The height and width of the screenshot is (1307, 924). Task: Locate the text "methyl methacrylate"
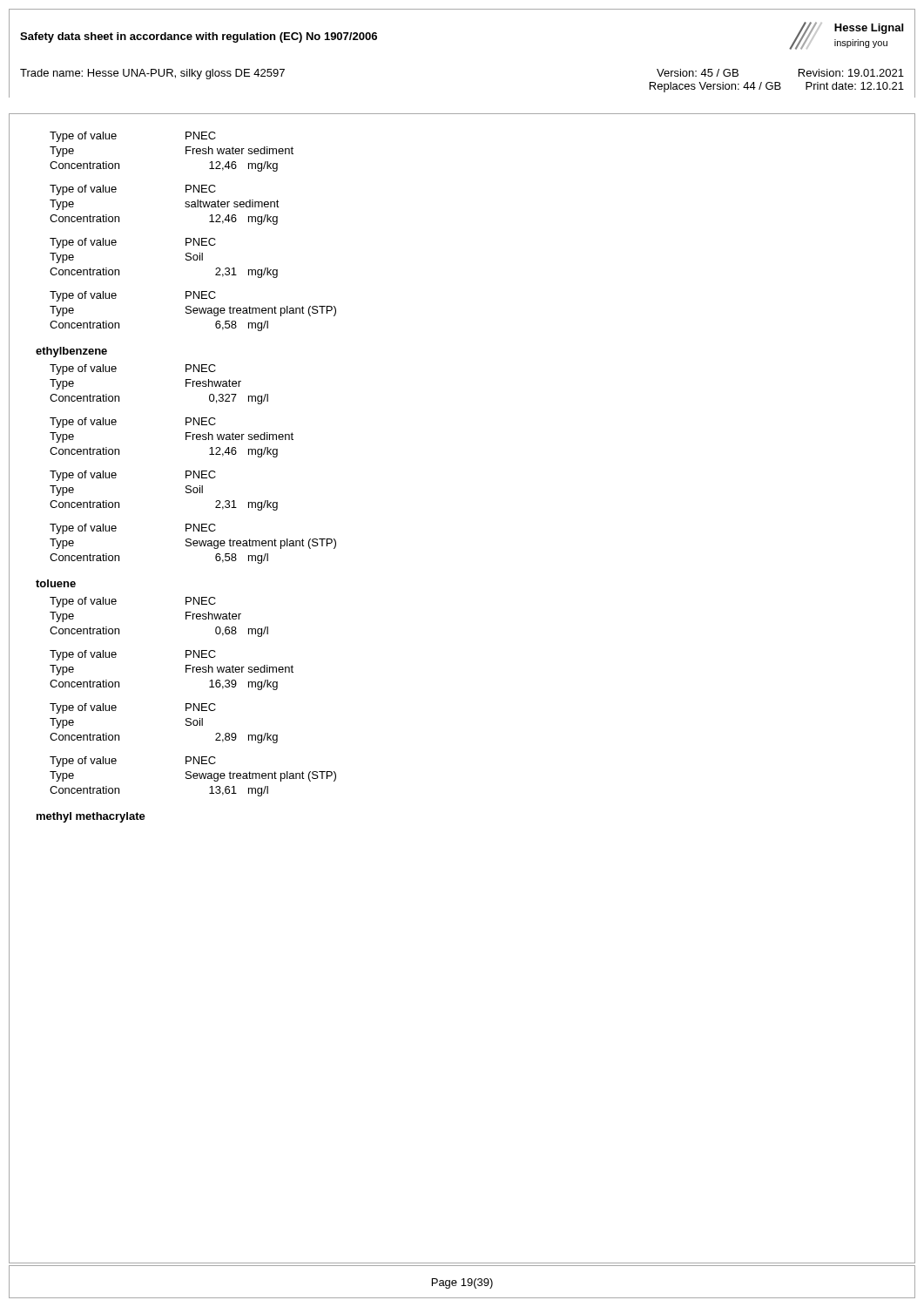[x=90, y=816]
